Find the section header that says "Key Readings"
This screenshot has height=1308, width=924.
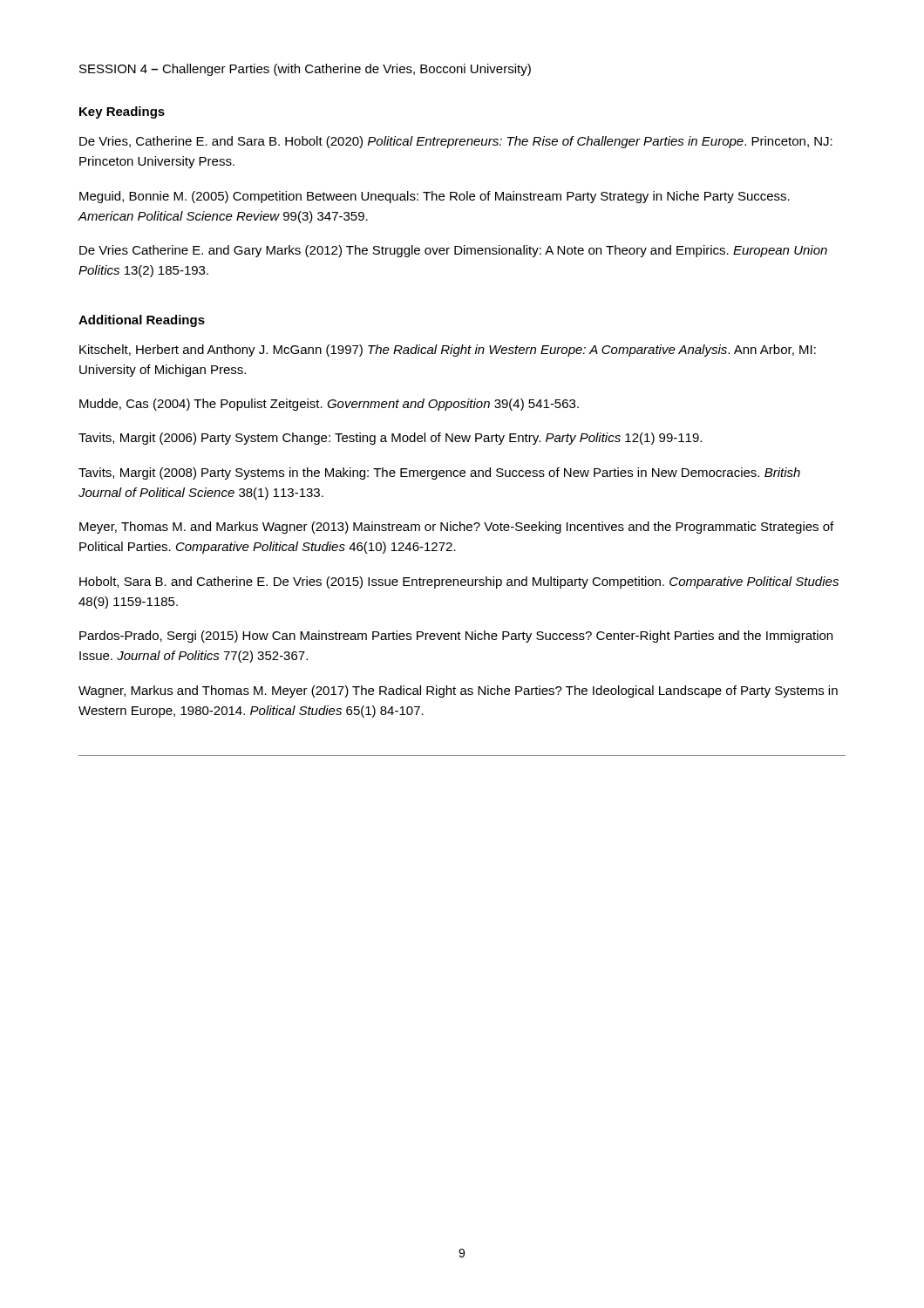pos(122,111)
